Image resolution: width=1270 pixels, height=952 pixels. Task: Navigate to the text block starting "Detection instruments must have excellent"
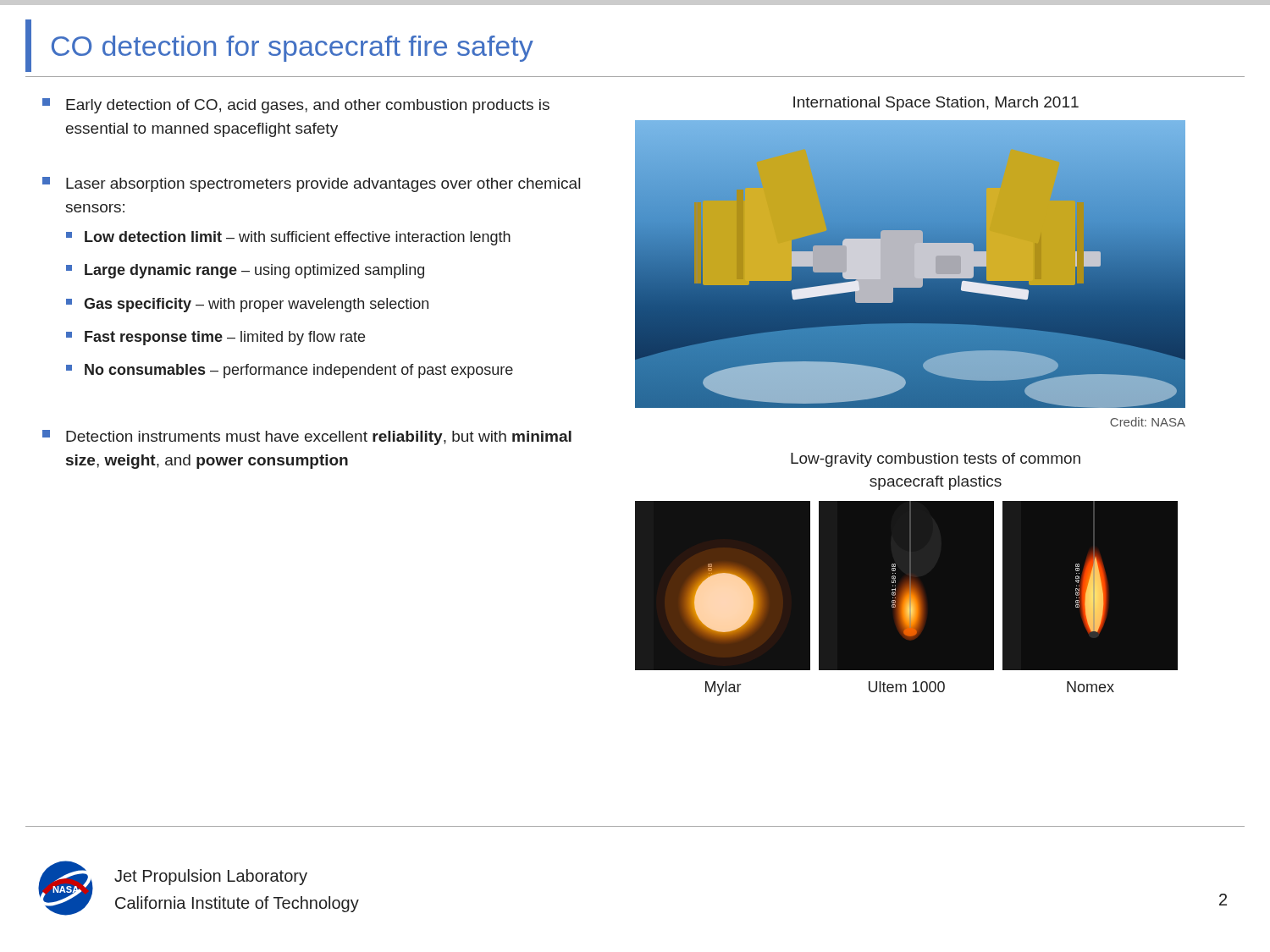coord(322,448)
